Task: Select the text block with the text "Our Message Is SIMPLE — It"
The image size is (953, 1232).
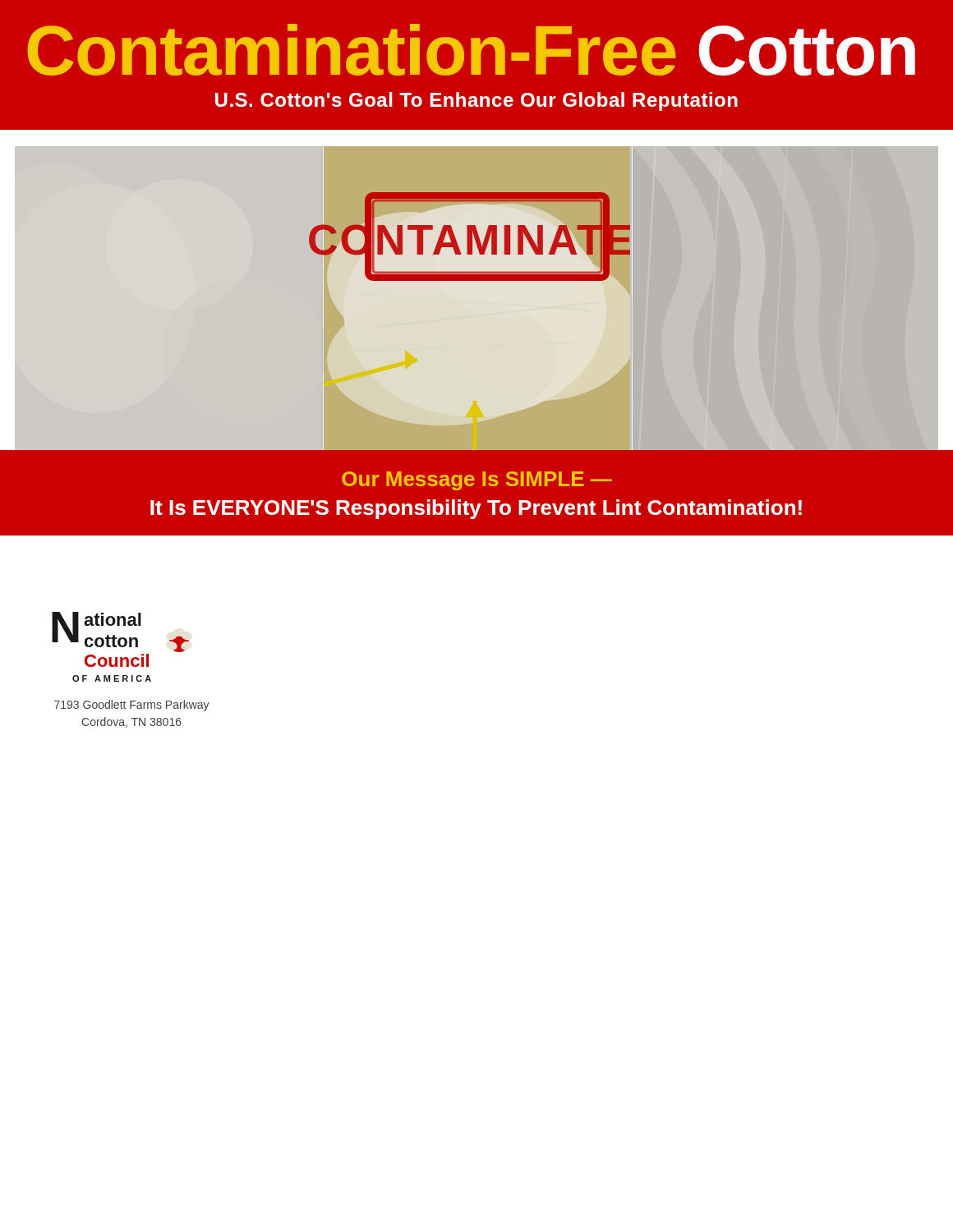Action: coord(476,494)
